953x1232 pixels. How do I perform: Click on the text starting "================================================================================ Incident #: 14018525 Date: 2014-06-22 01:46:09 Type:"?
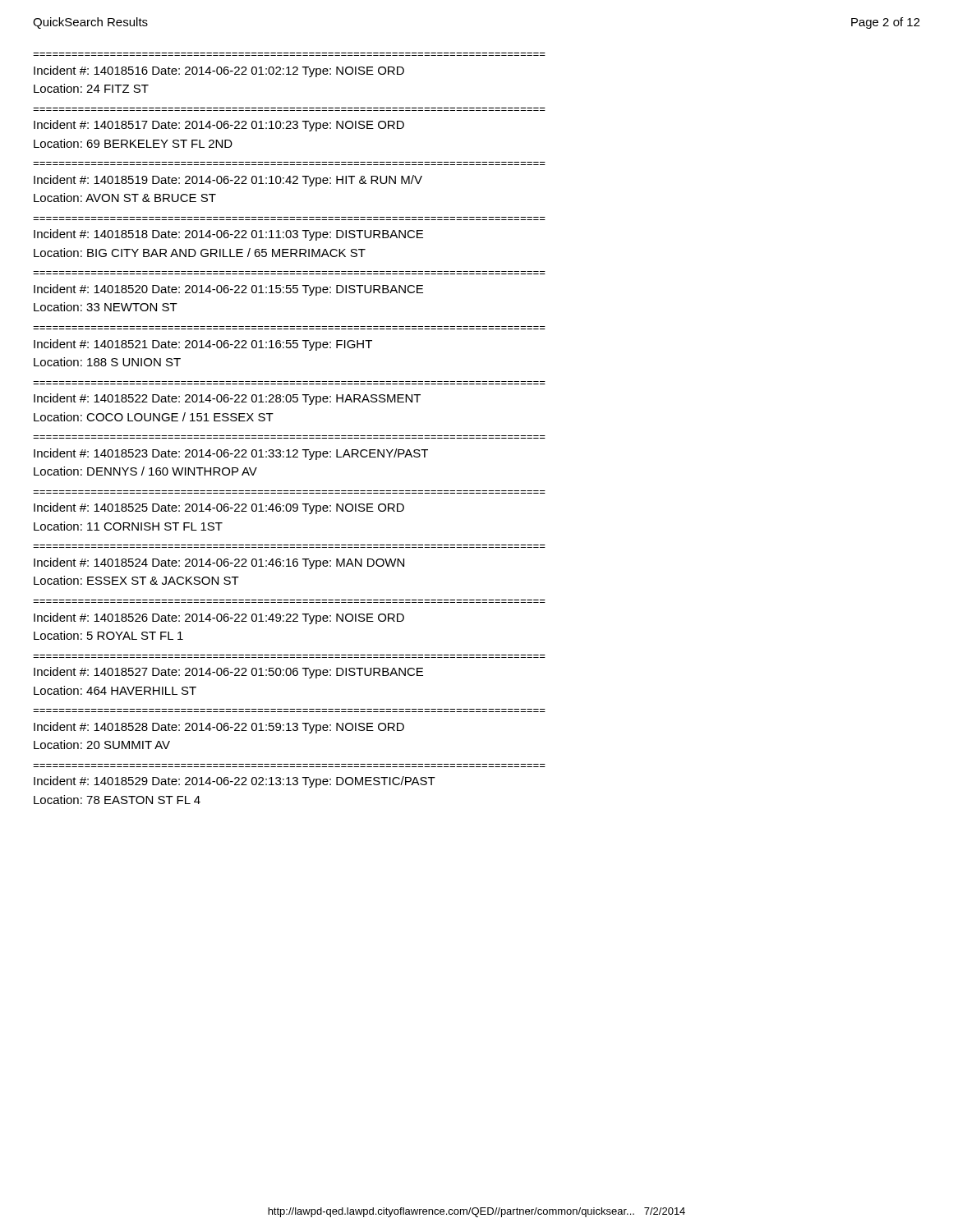click(x=219, y=508)
